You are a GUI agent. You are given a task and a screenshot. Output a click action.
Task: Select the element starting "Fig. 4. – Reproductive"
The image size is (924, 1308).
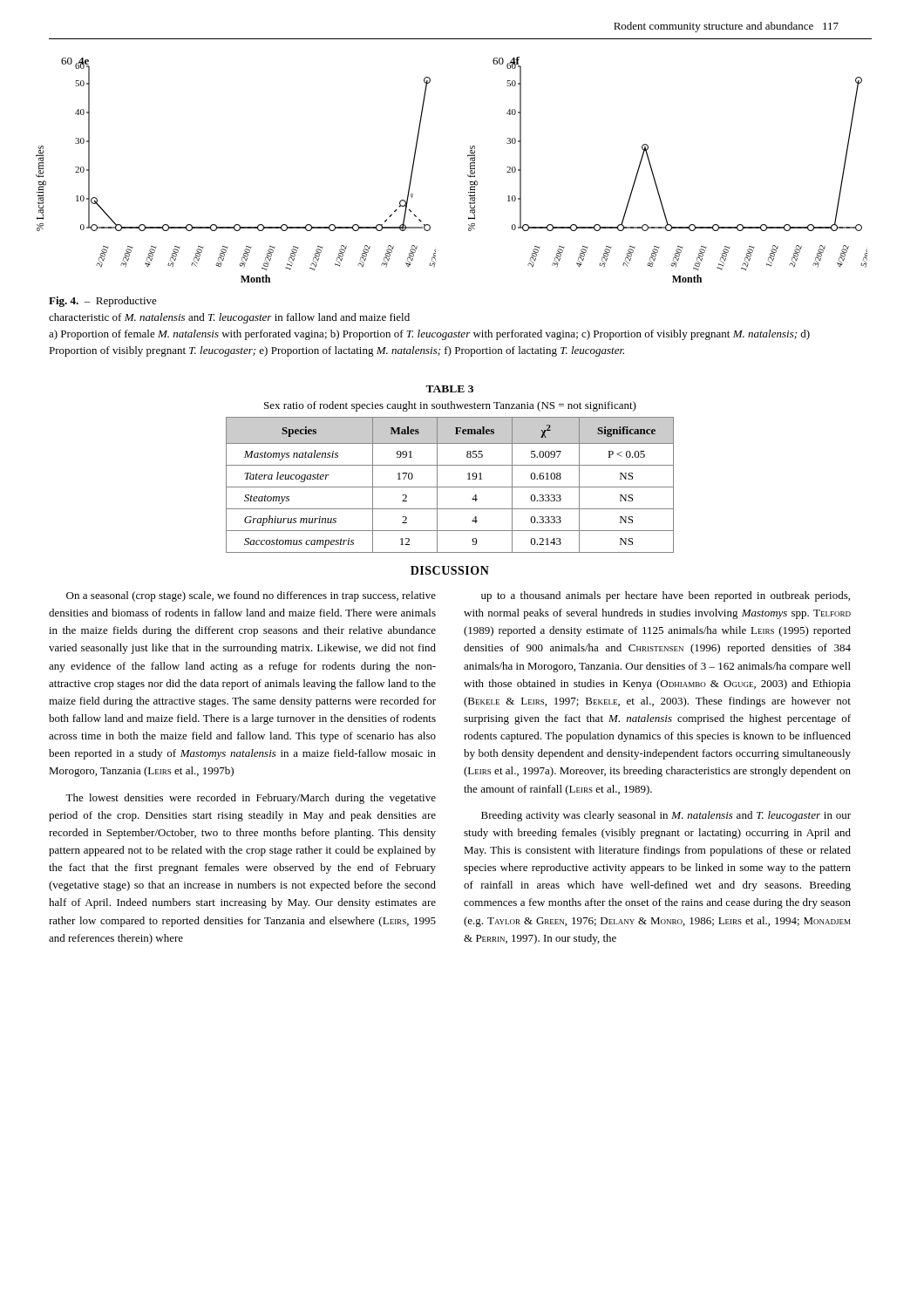(429, 325)
